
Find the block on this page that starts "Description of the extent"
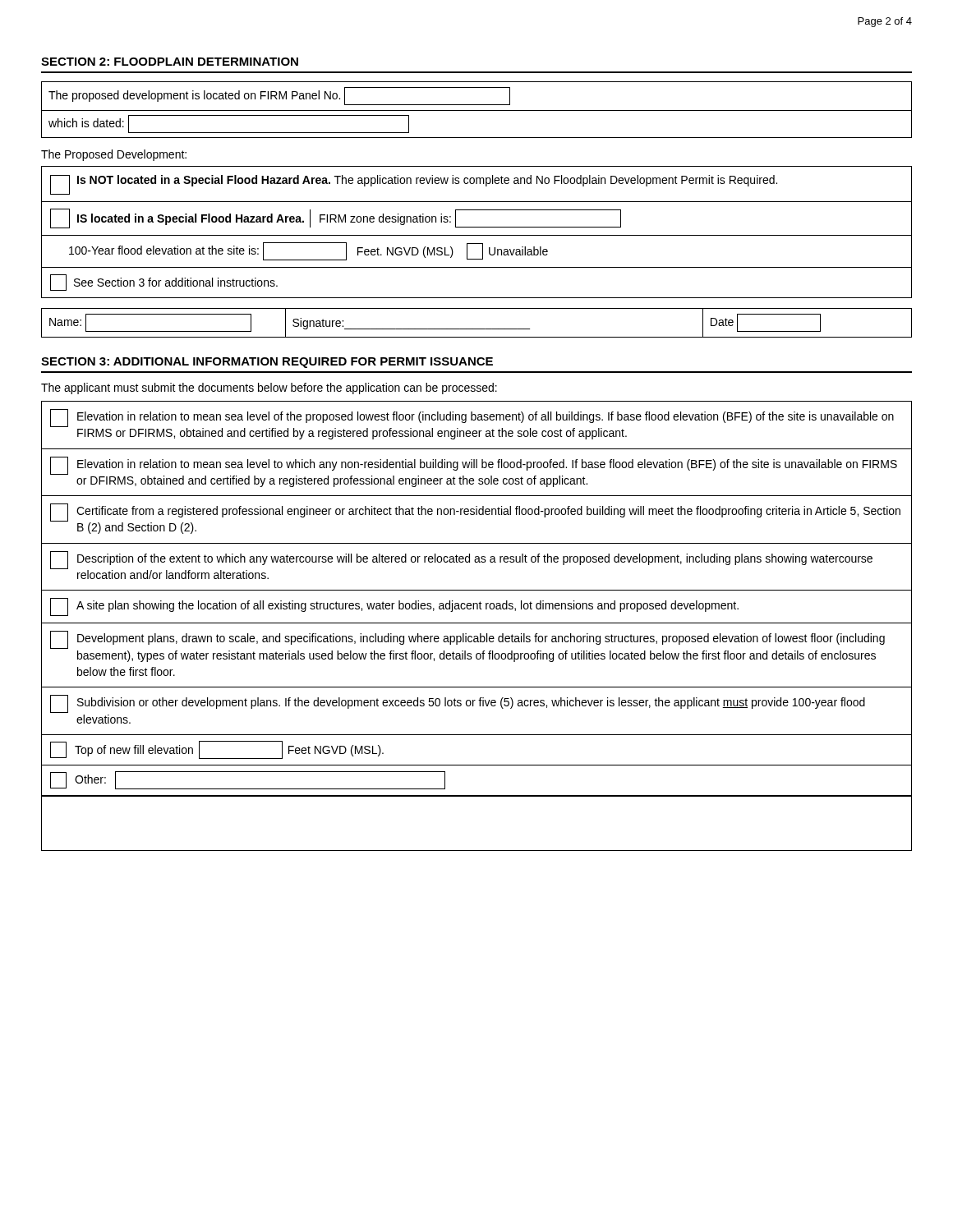coord(476,567)
